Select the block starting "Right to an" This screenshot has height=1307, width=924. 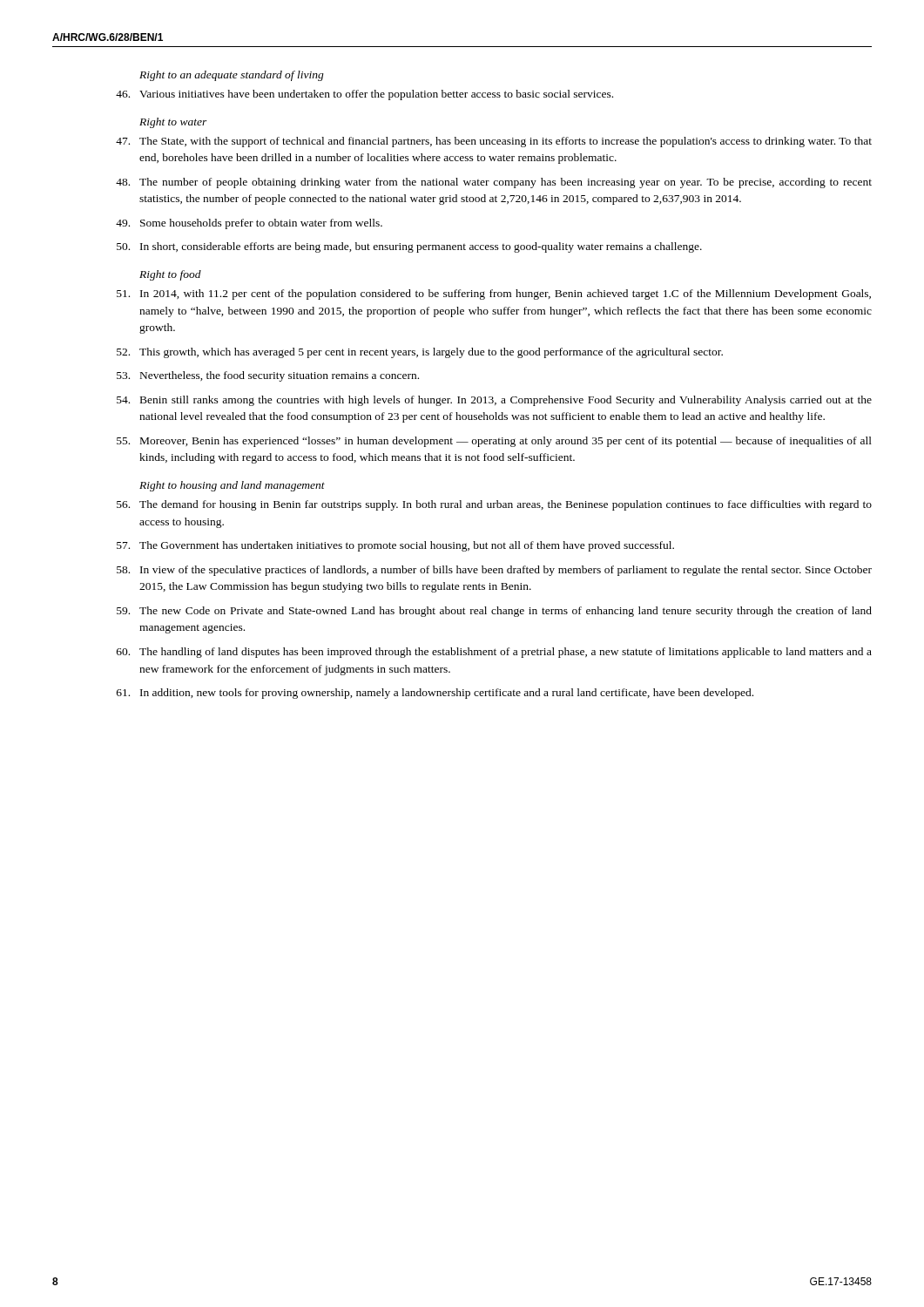[x=232, y=74]
